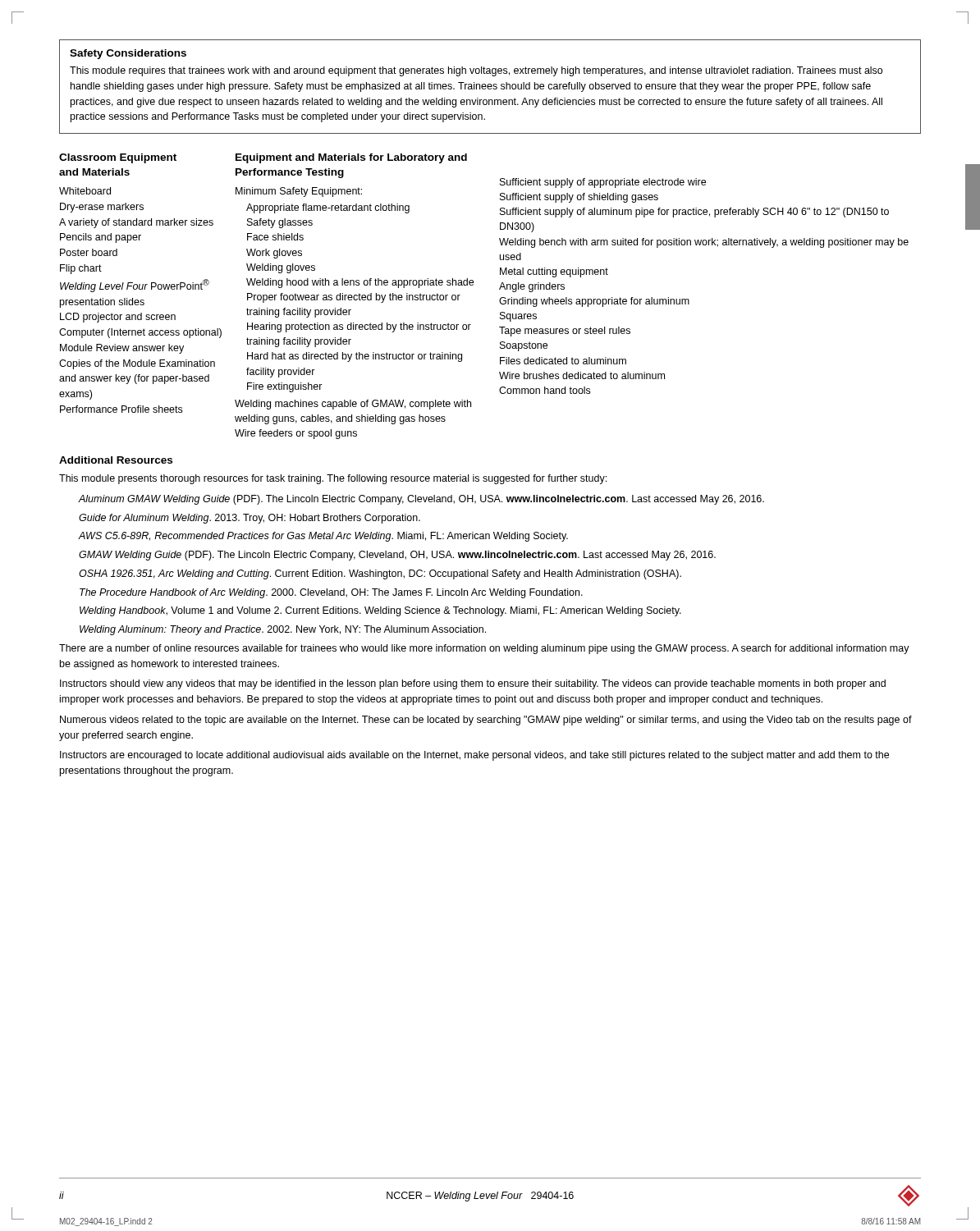
Task: Select the passage starting "There are a number of online"
Action: pos(484,656)
